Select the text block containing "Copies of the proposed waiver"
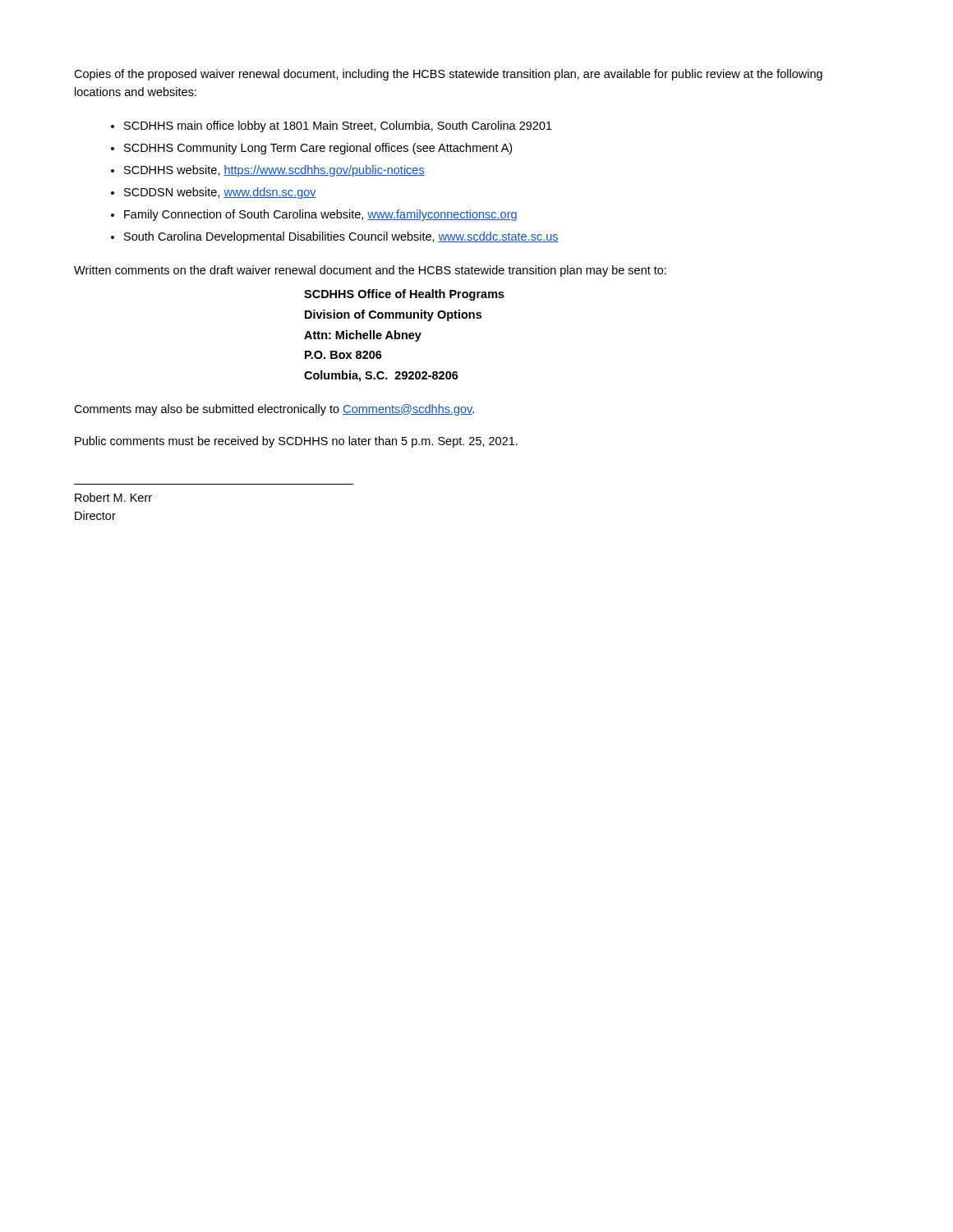Viewport: 953px width, 1232px height. pyautogui.click(x=448, y=83)
